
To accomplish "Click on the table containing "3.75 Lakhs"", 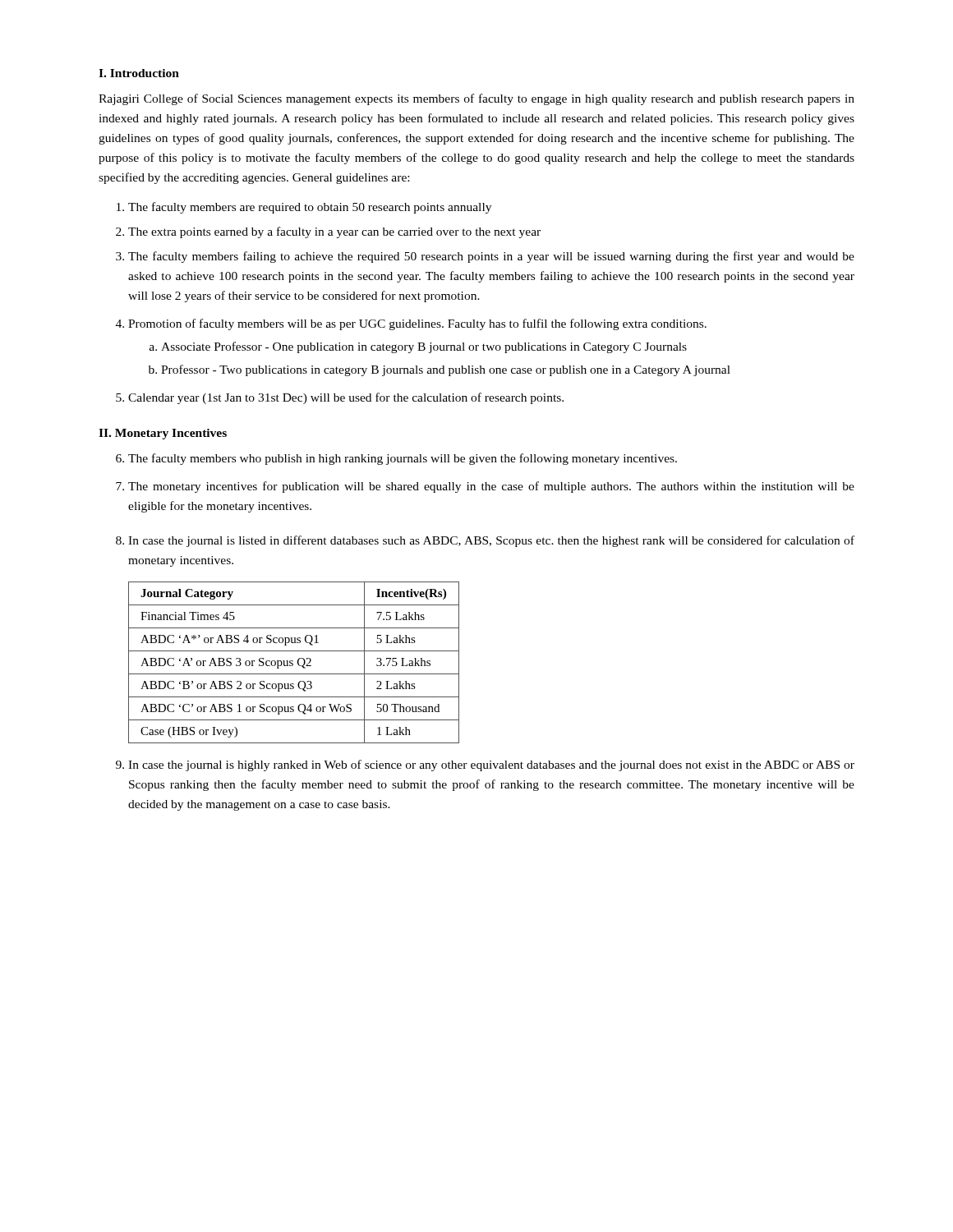I will [x=476, y=663].
